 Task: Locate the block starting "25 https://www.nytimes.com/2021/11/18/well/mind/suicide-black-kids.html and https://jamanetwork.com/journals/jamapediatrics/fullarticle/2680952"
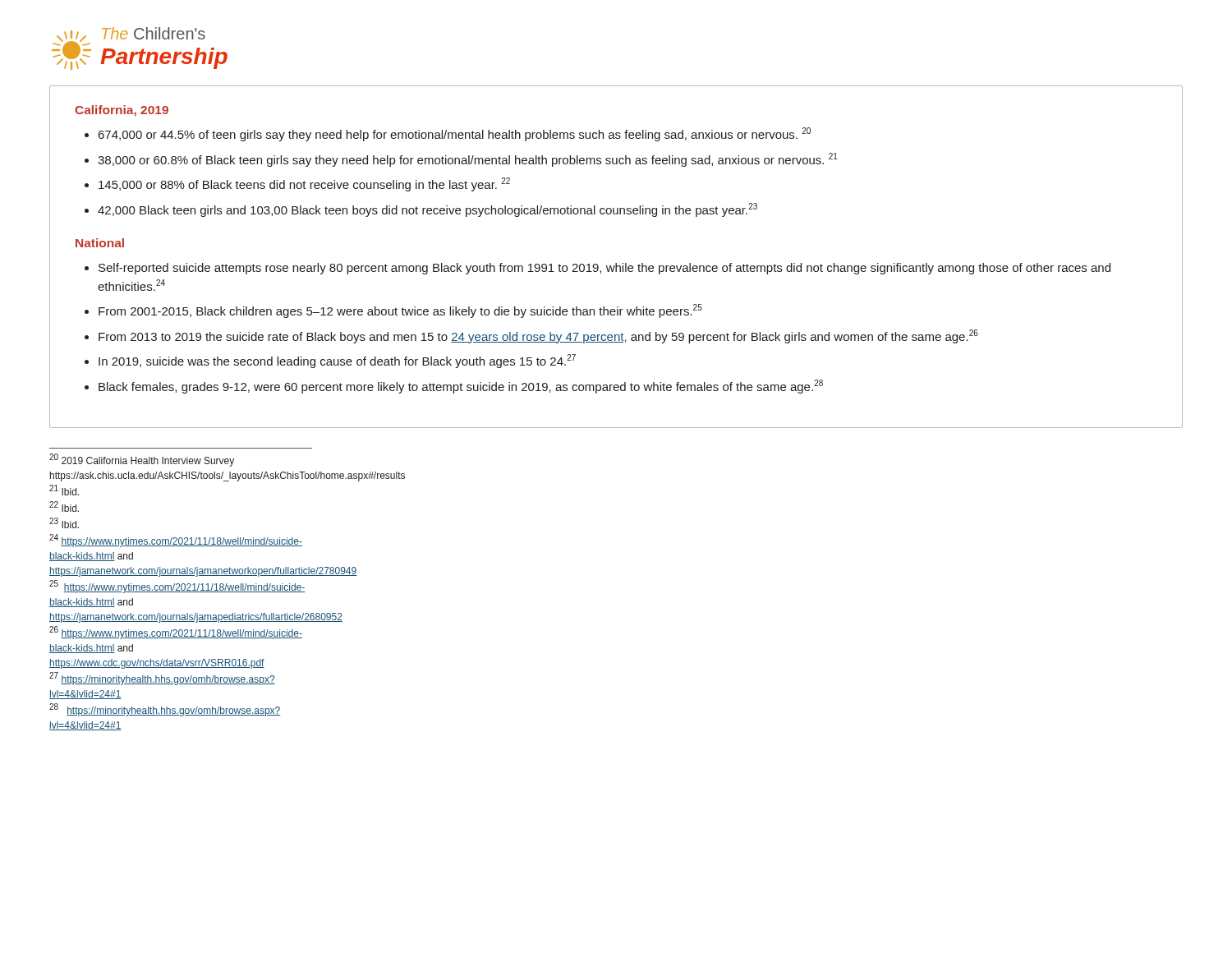(x=181, y=601)
